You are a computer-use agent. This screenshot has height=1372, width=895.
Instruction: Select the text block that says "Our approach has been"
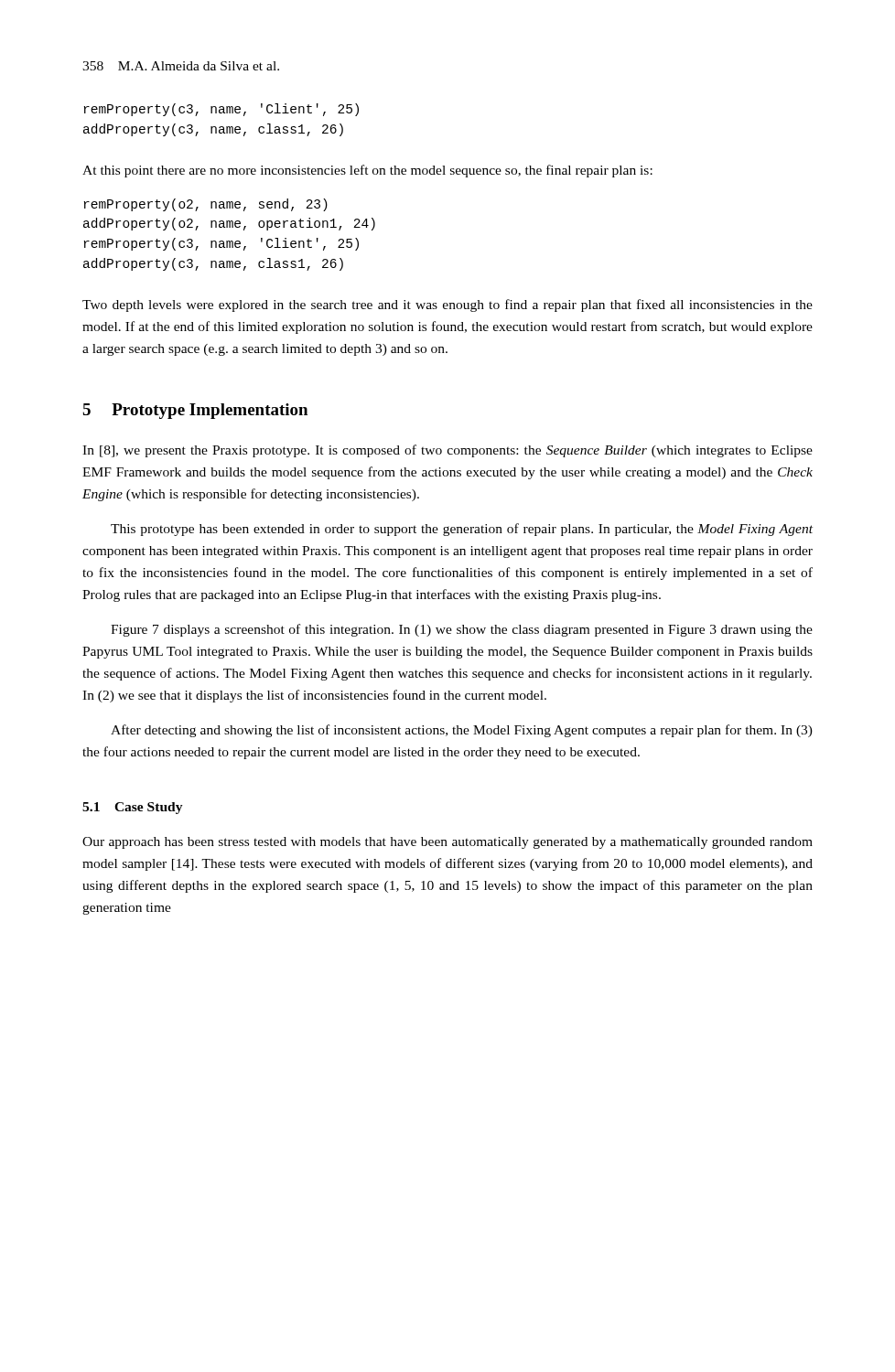(448, 874)
